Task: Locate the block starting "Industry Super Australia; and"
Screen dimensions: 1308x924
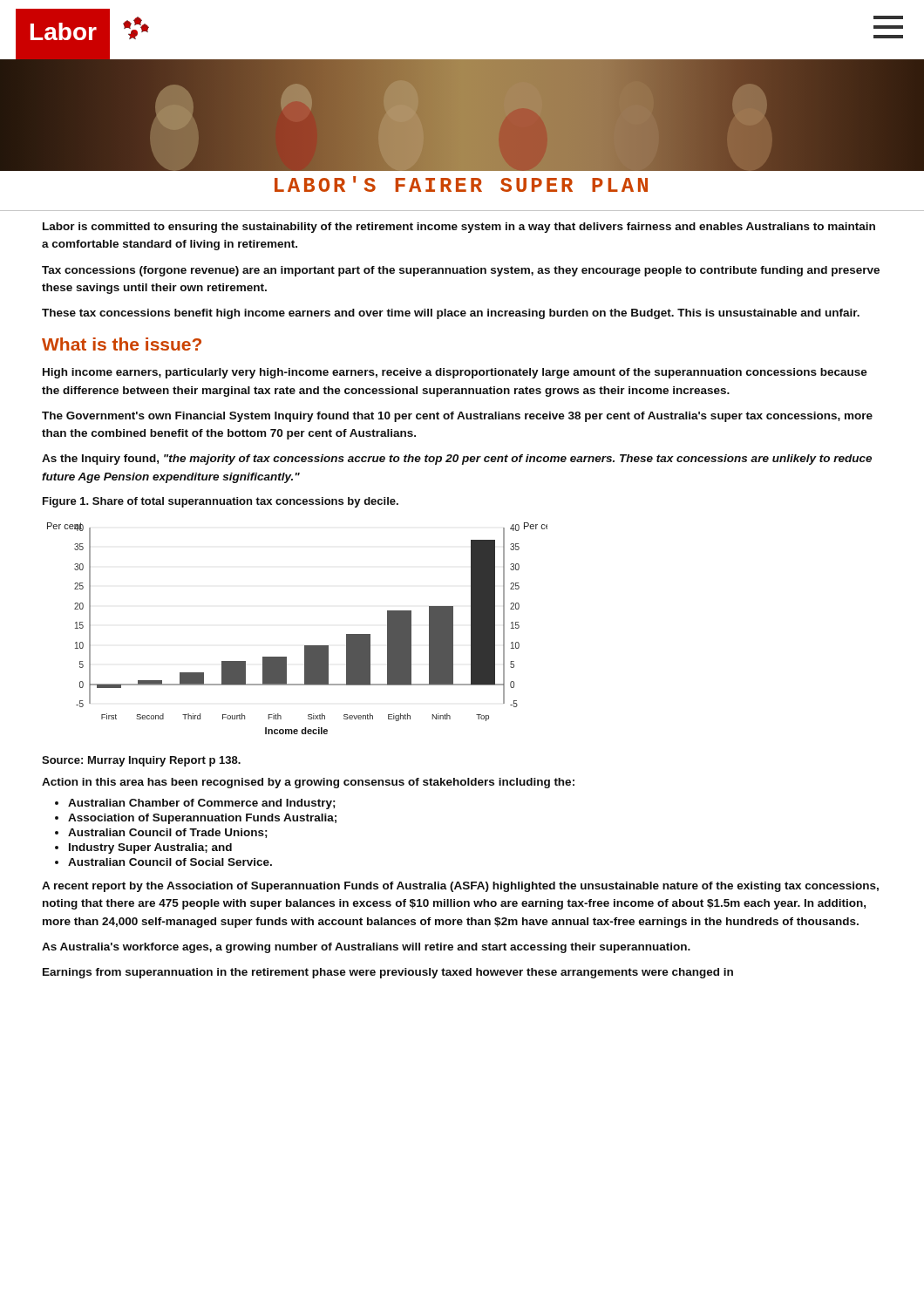Action: click(x=150, y=847)
